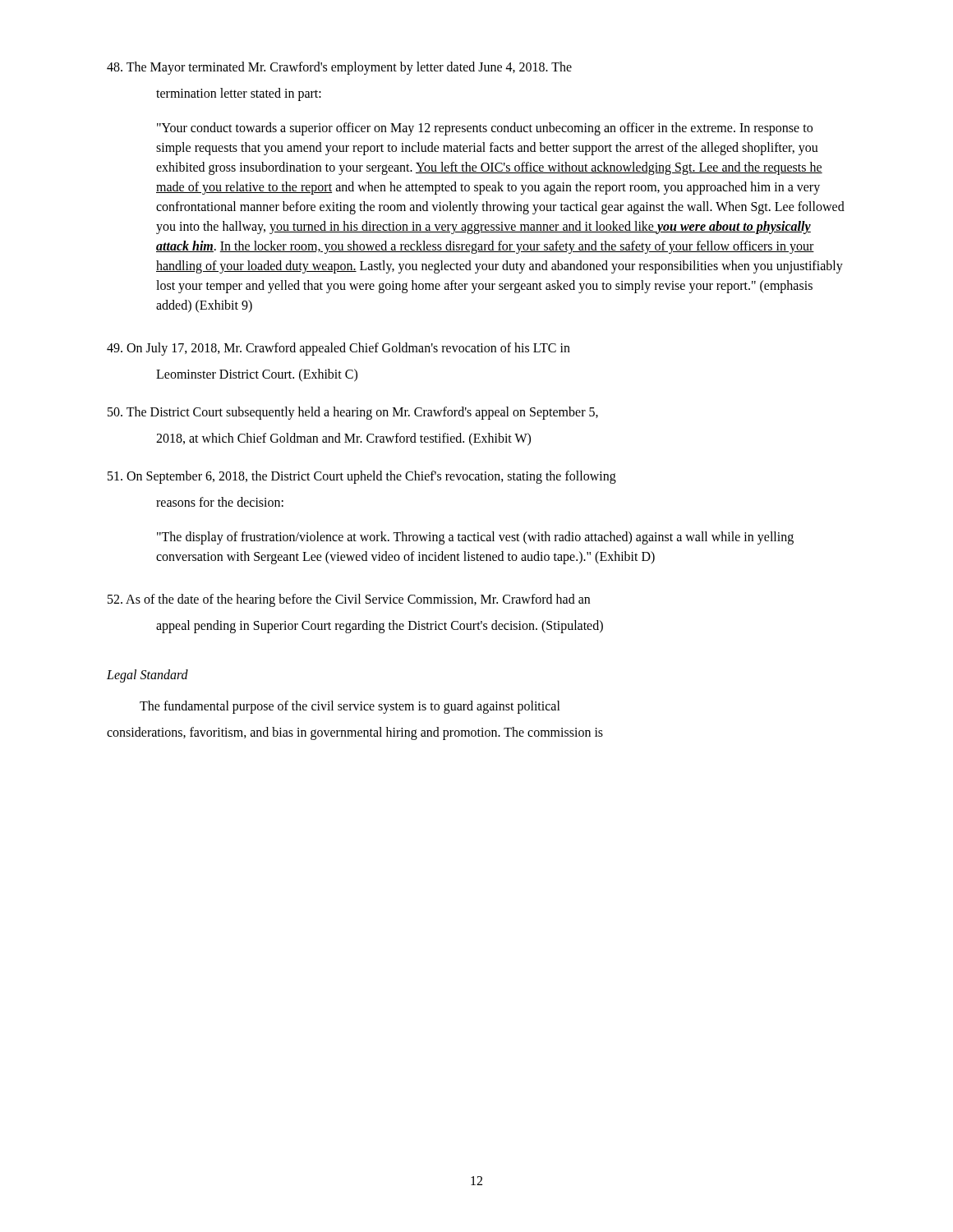Click on the passage starting "52. As of the"
The height and width of the screenshot is (1232, 953).
click(x=476, y=600)
